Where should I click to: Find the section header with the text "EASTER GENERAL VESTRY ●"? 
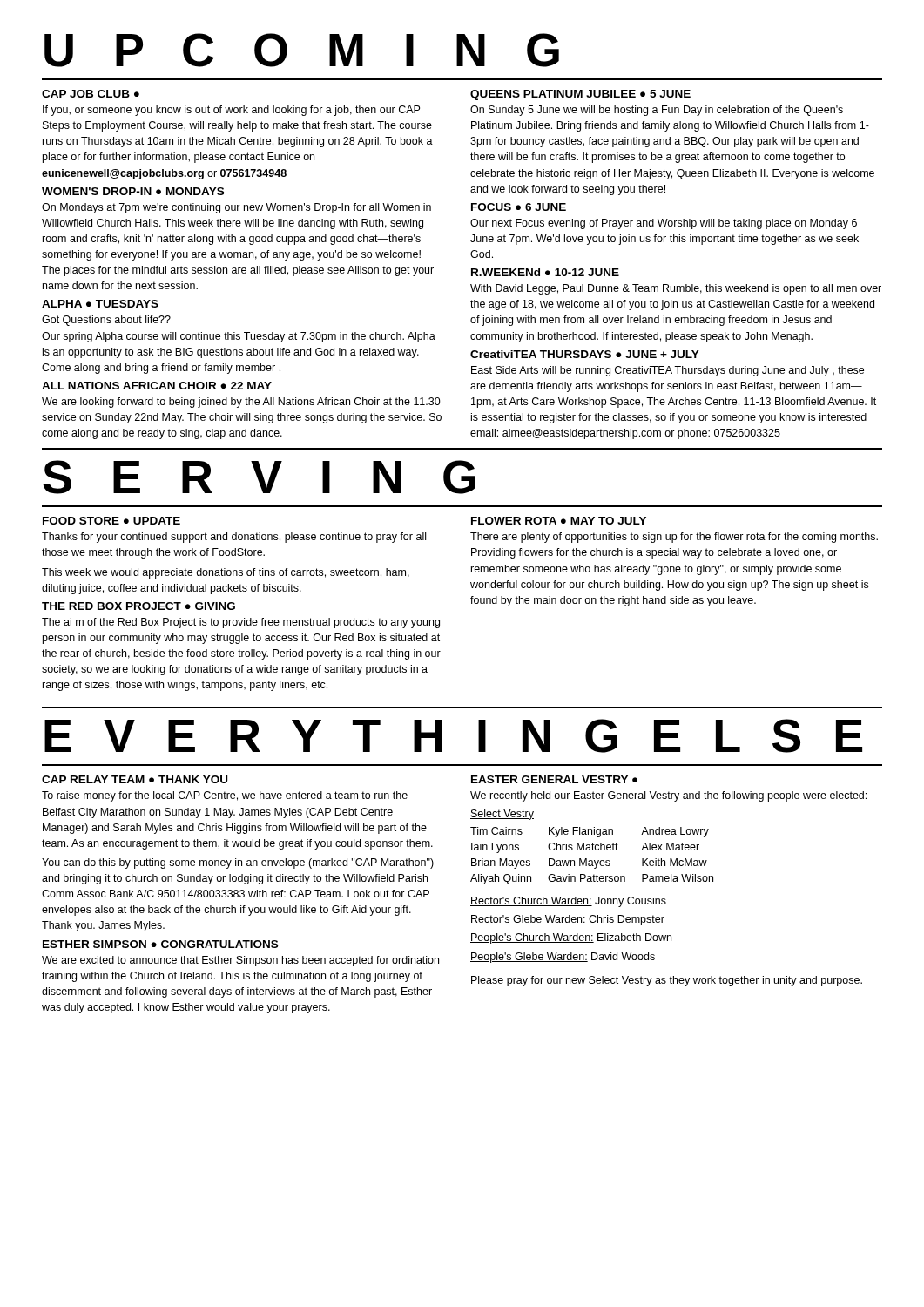pos(554,779)
